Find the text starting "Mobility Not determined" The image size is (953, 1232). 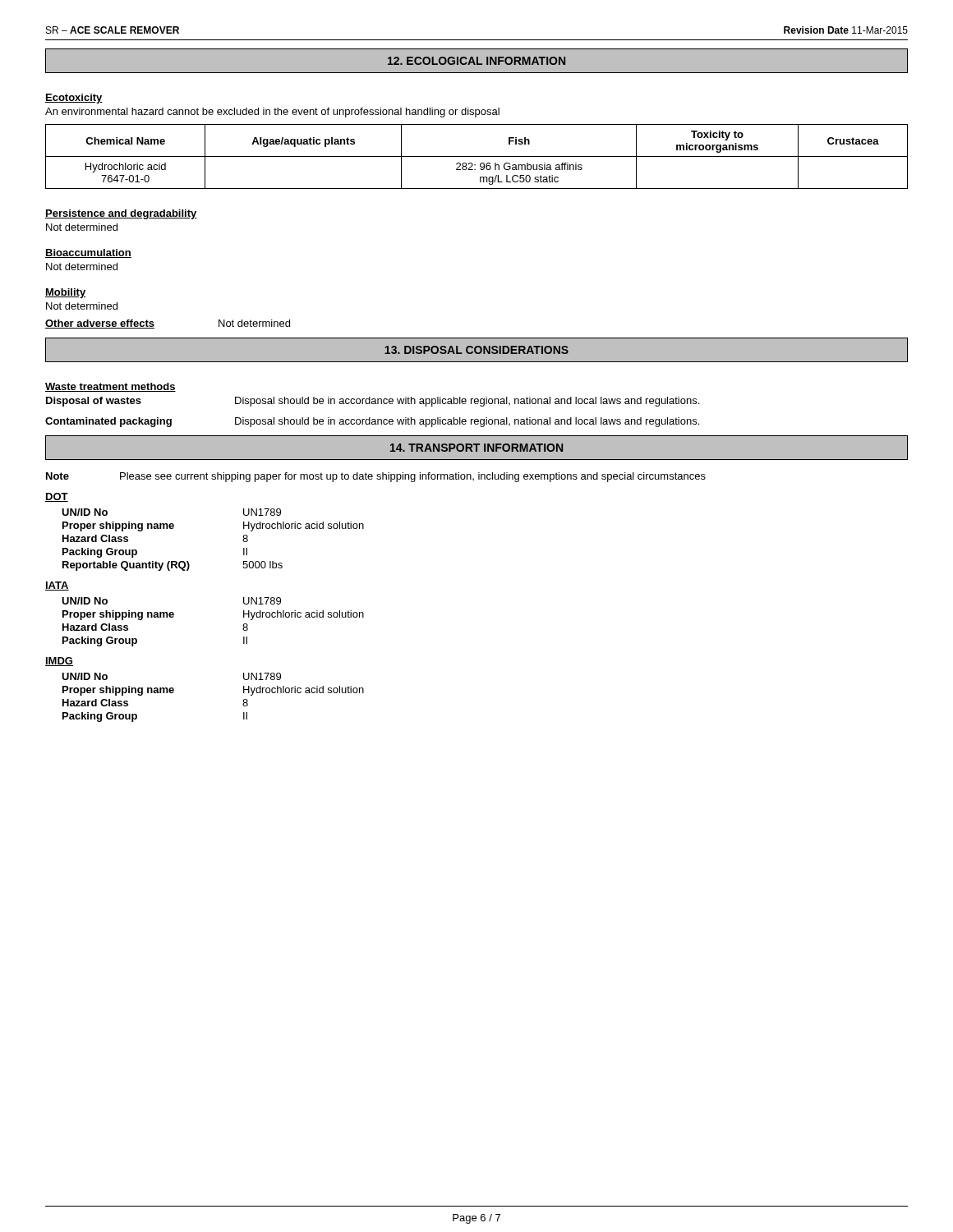point(65,293)
